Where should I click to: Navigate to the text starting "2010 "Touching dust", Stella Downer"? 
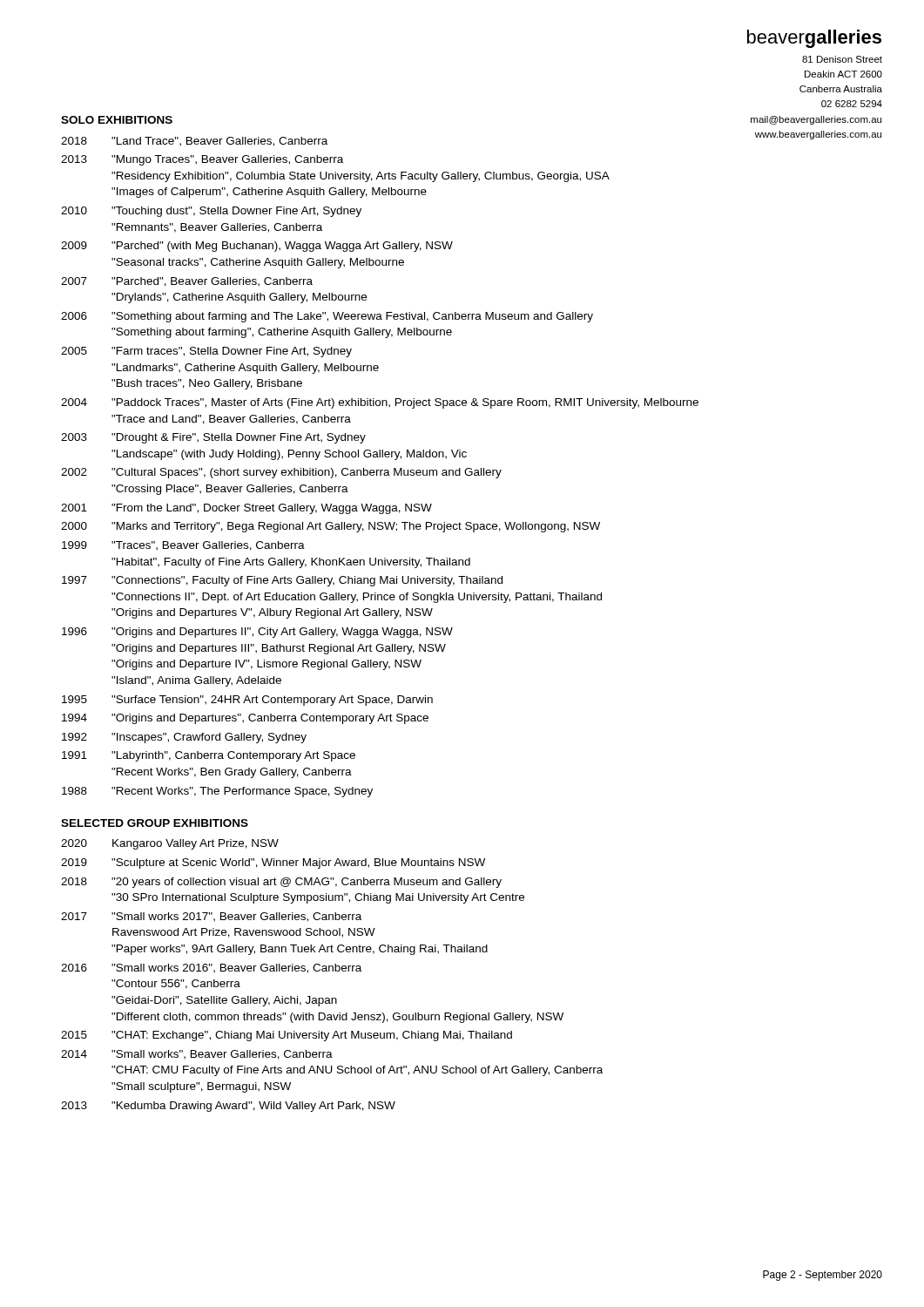coord(211,212)
